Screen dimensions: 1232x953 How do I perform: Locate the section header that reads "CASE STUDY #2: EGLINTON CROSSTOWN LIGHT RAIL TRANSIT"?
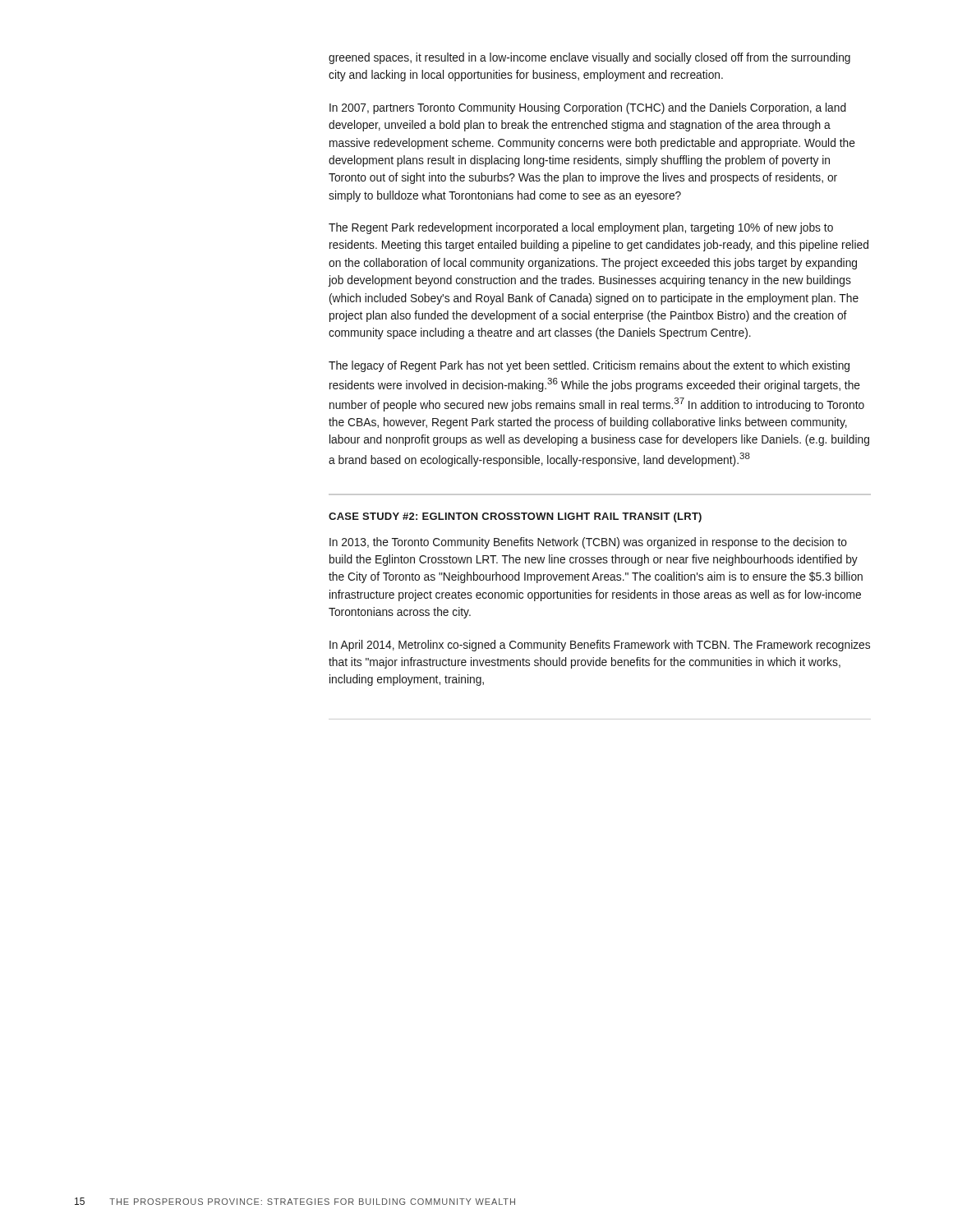(x=515, y=516)
